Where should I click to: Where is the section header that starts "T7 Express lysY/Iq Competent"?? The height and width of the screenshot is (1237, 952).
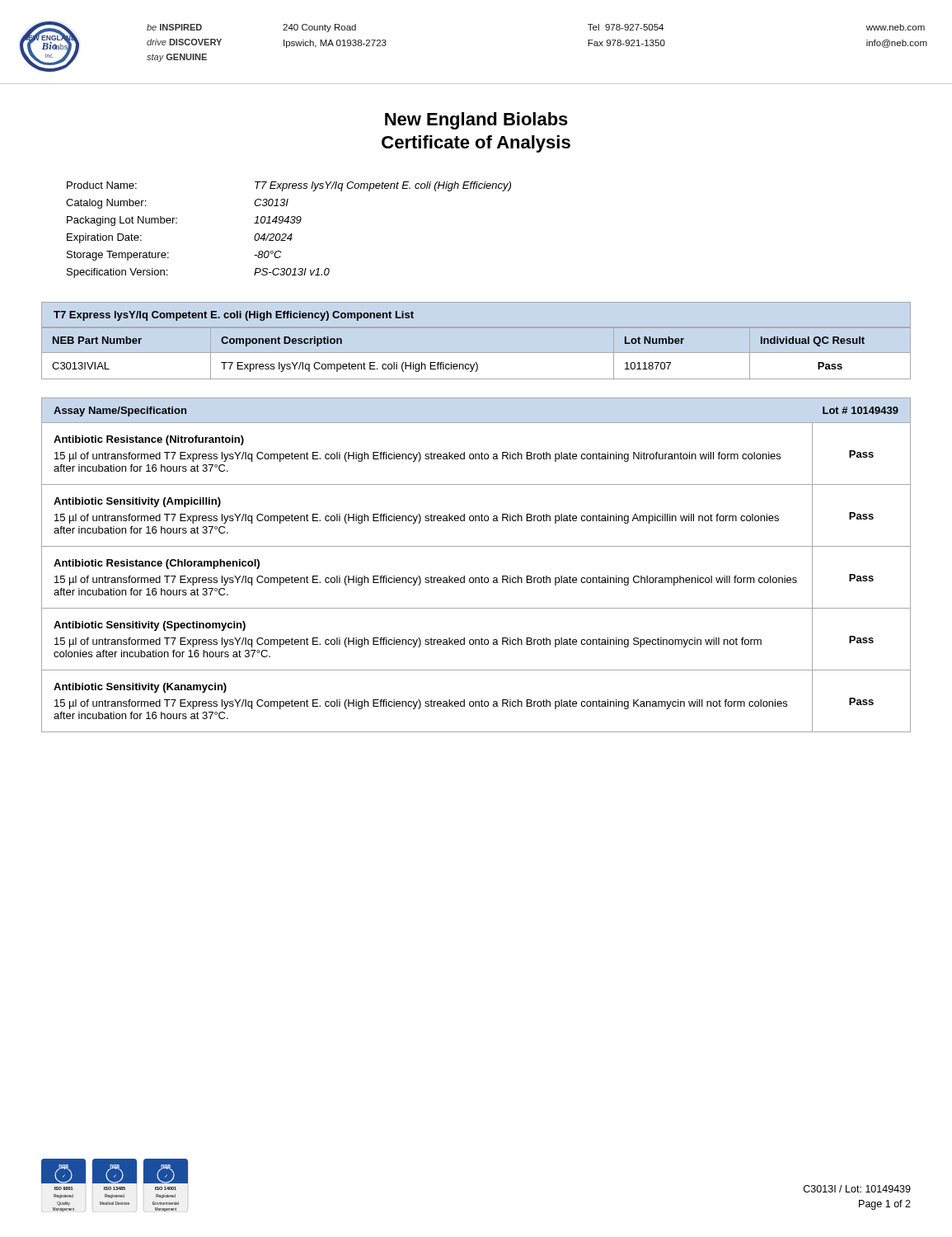(234, 315)
